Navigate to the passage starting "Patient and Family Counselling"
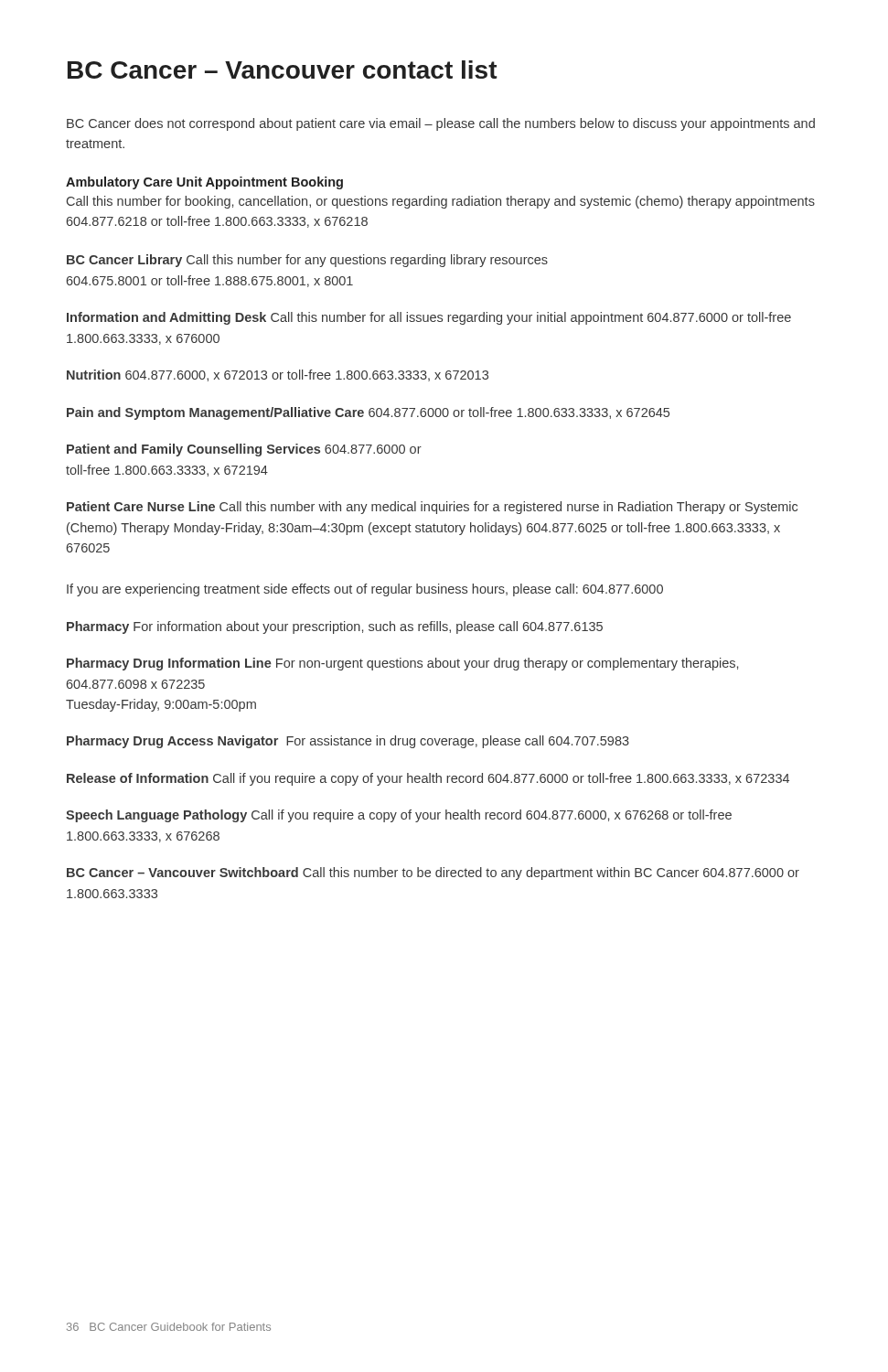The image size is (888, 1372). 243,460
